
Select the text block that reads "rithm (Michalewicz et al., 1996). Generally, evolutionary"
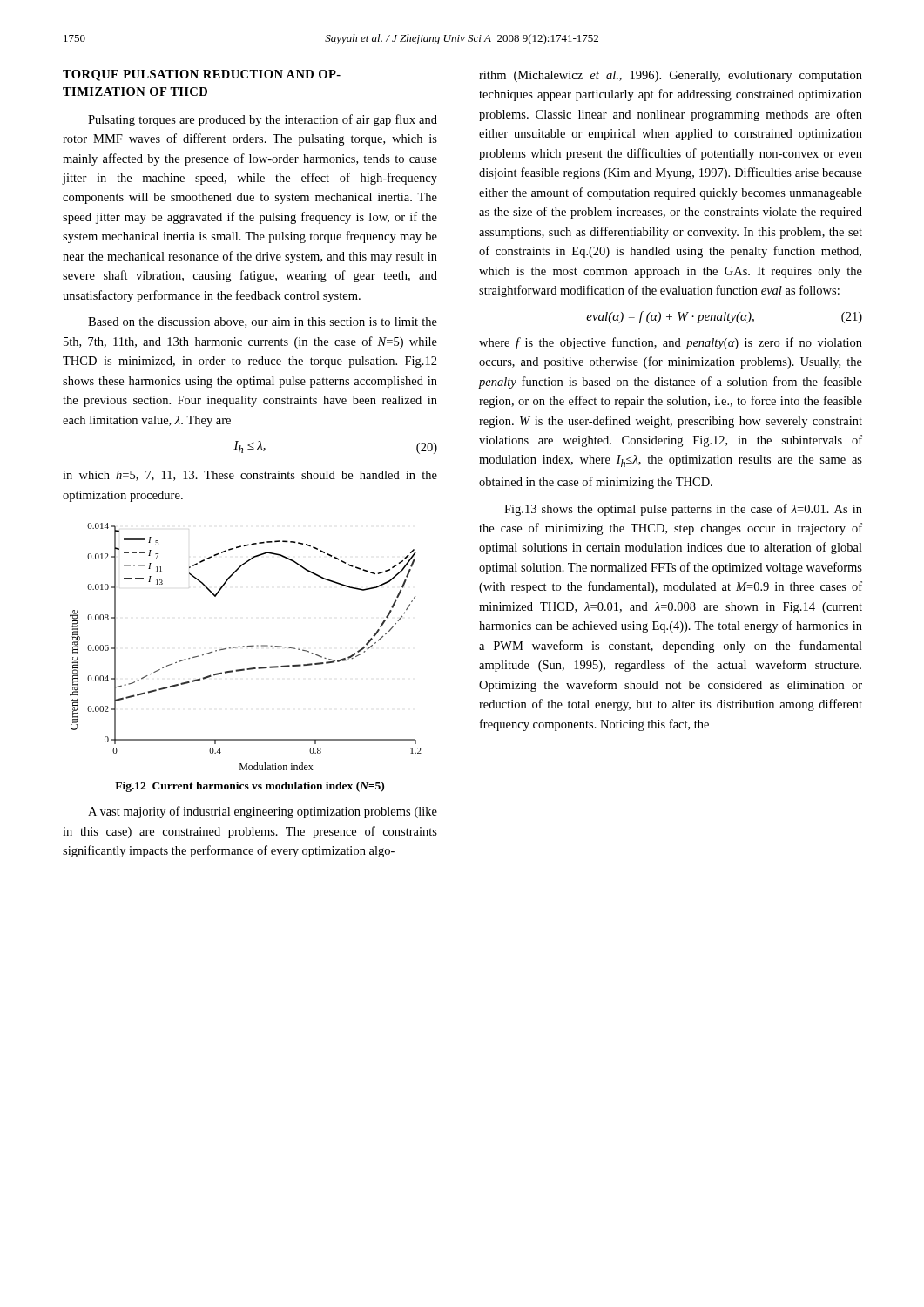pyautogui.click(x=671, y=183)
